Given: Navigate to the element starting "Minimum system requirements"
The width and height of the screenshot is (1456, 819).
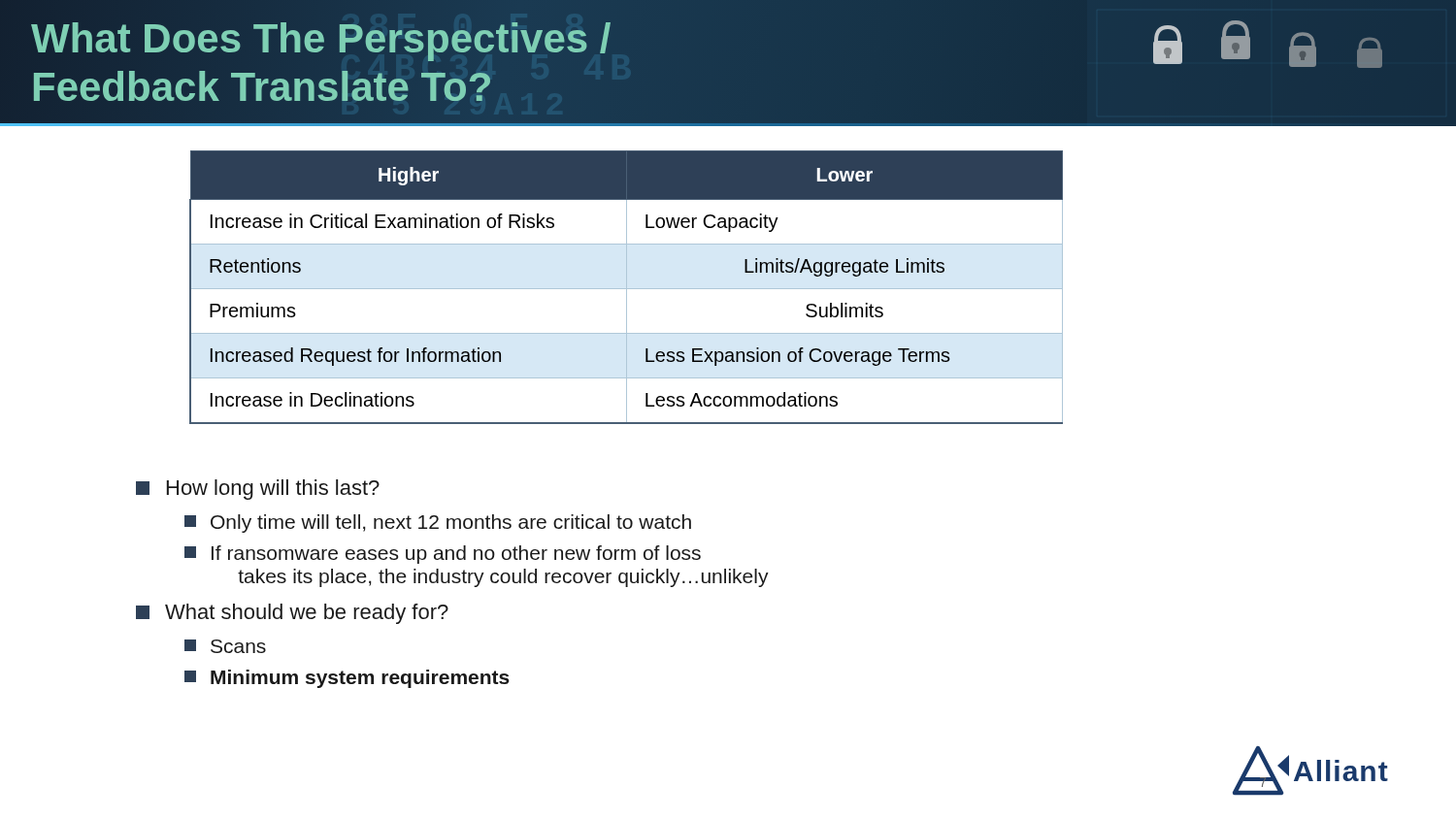Looking at the screenshot, I should 347,677.
